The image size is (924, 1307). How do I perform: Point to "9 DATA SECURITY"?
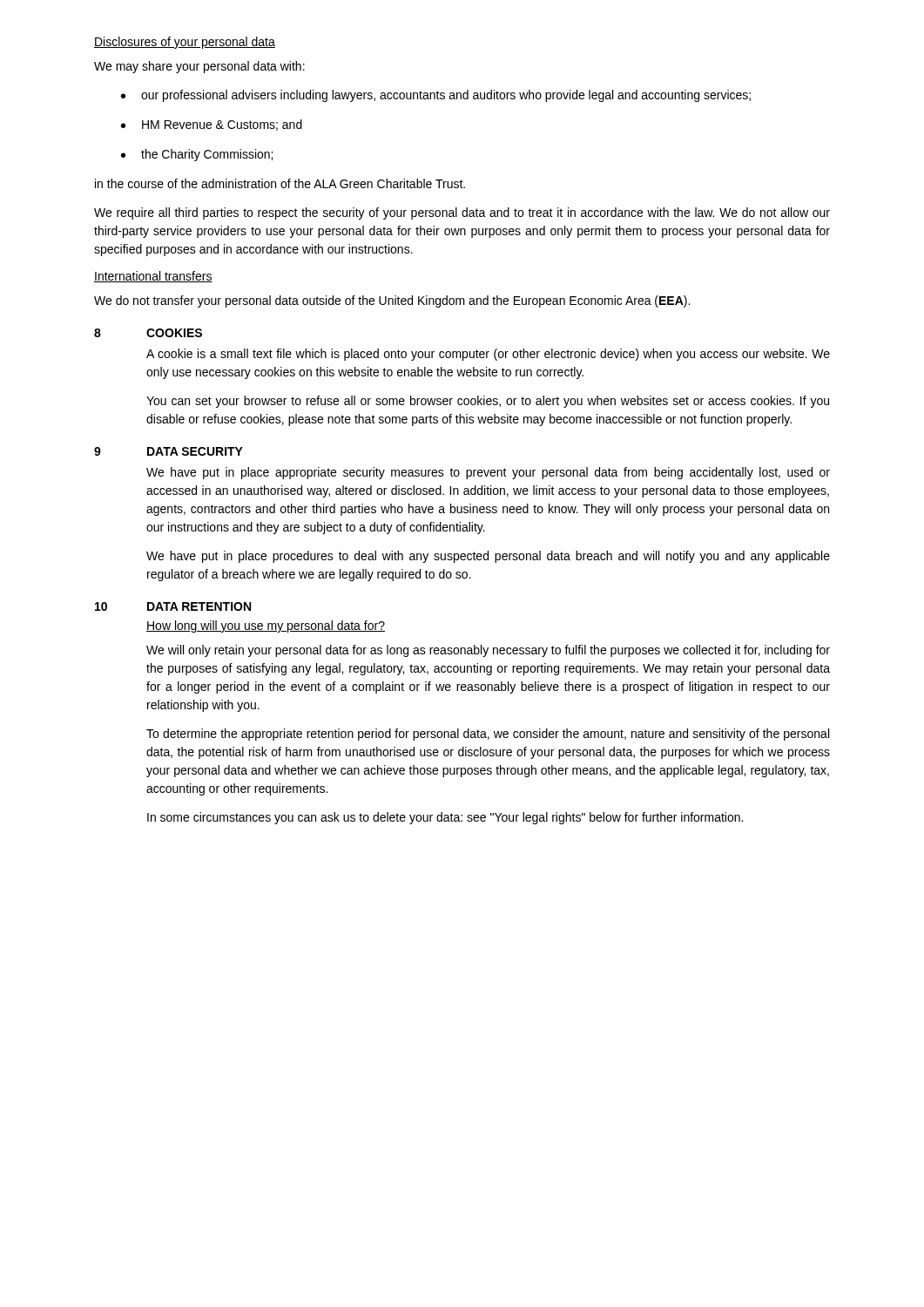pyautogui.click(x=169, y=451)
